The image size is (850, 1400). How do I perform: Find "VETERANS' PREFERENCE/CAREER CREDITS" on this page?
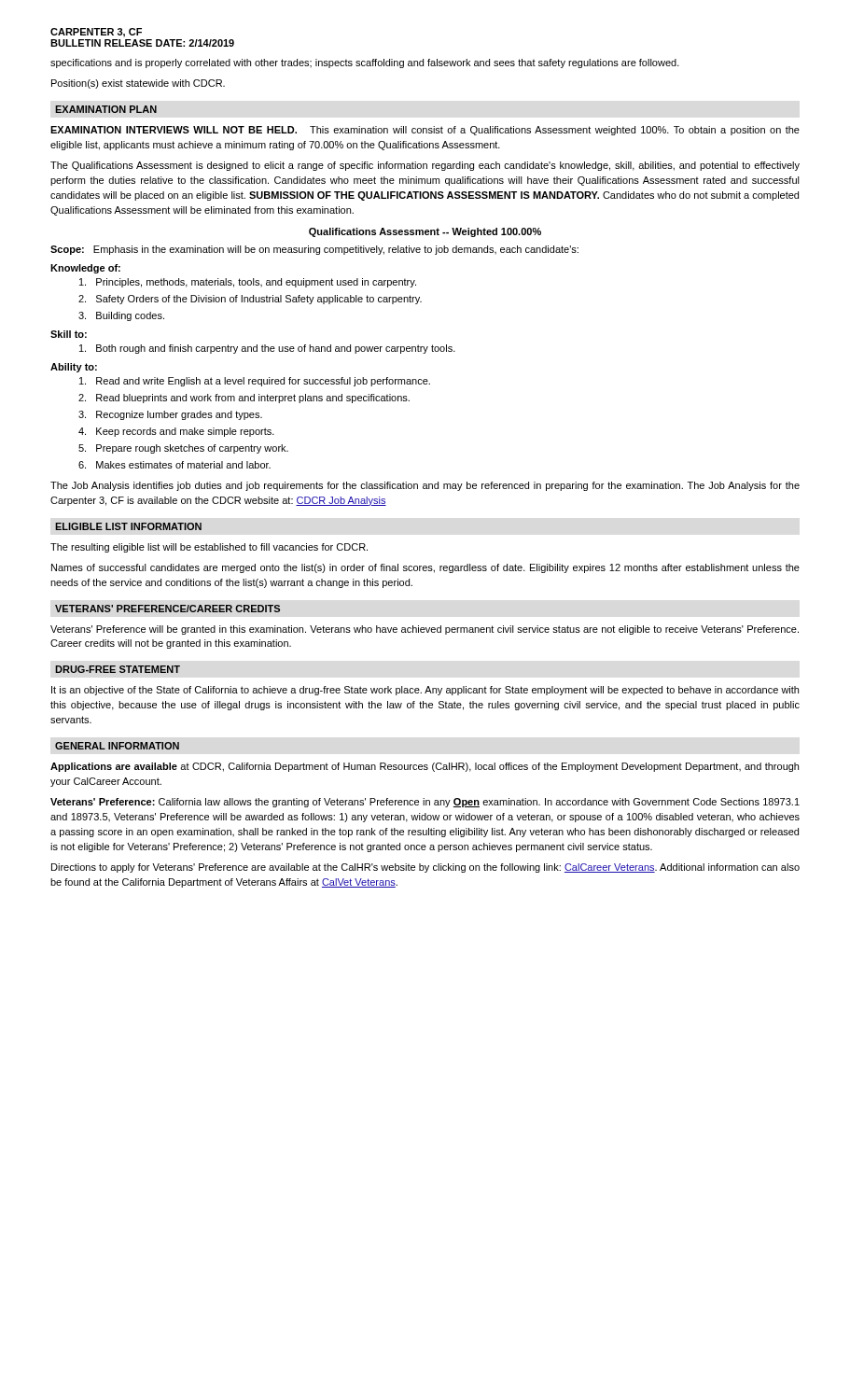(168, 608)
